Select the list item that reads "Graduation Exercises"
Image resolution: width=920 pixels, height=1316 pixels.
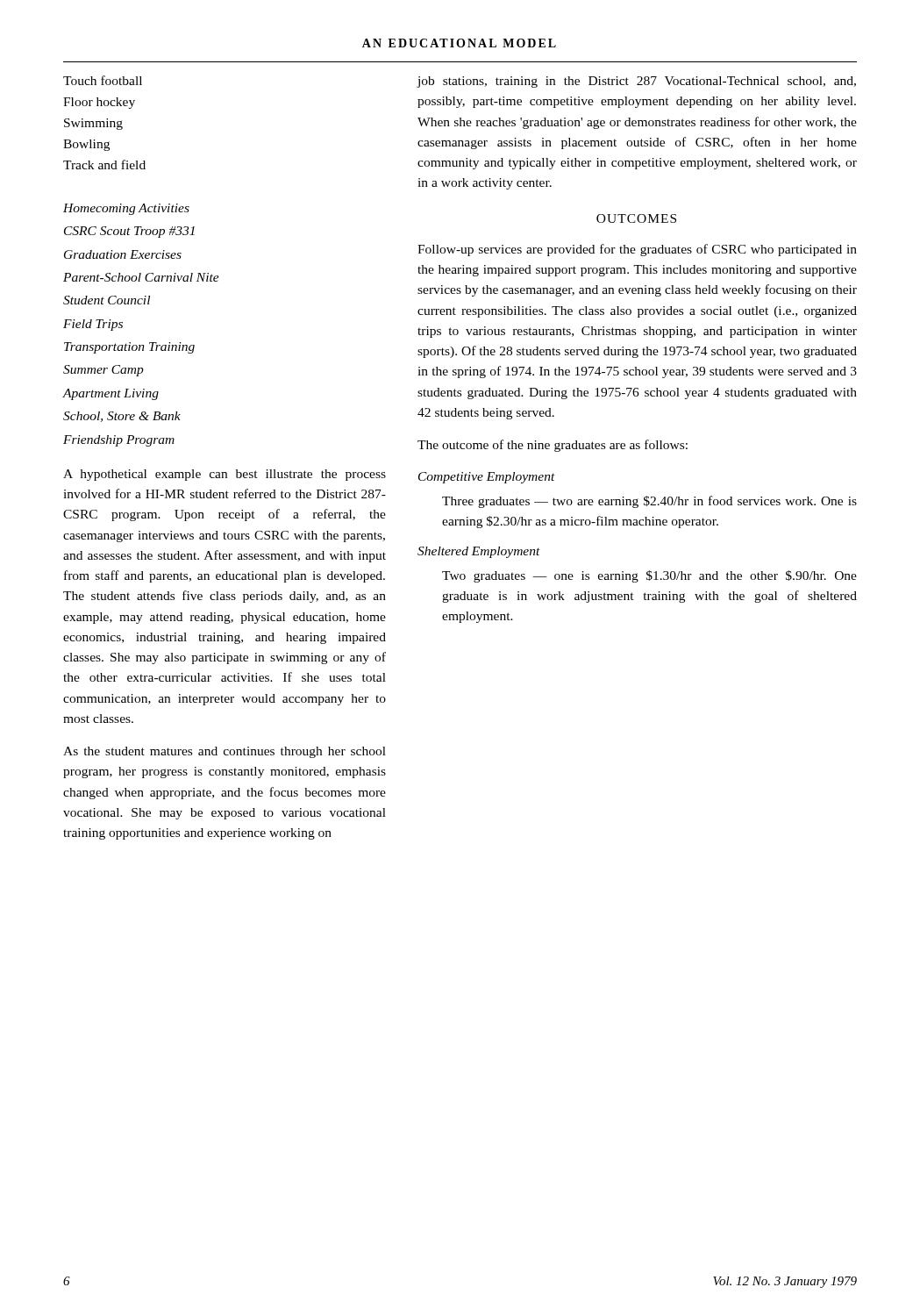click(x=122, y=254)
